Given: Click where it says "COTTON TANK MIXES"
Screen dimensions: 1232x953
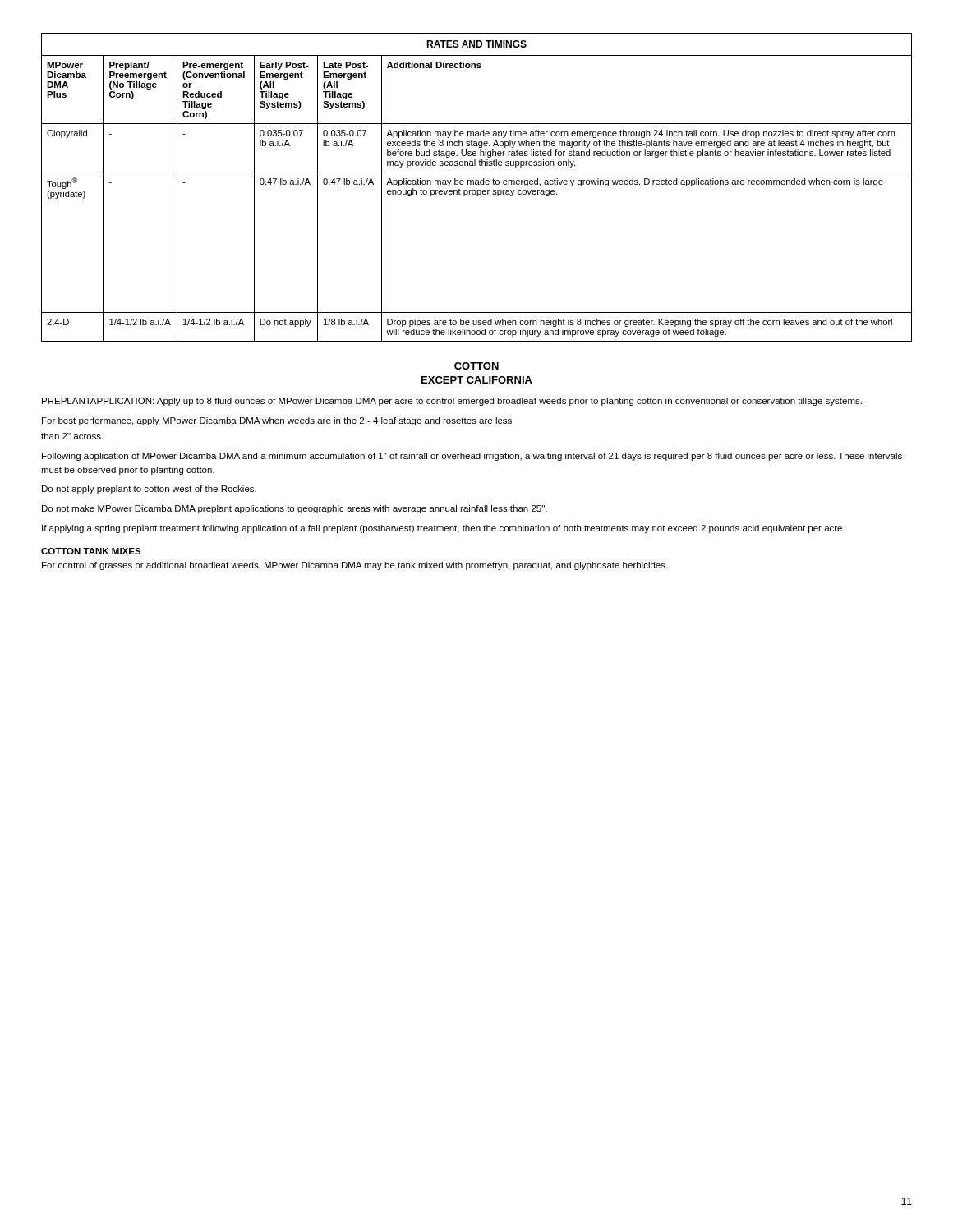Looking at the screenshot, I should tap(91, 551).
